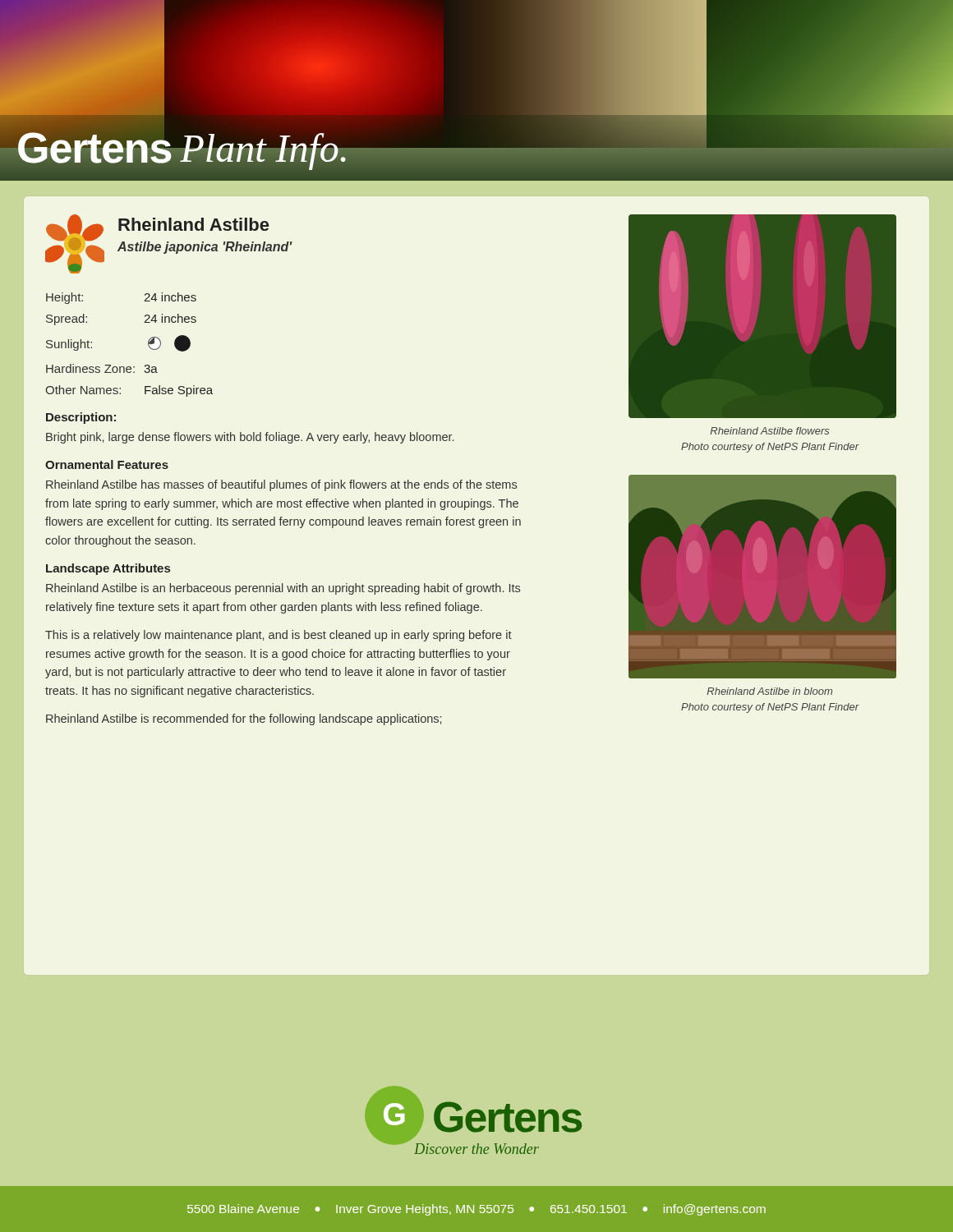The image size is (953, 1232).
Task: Locate the text block that says "This is a relatively low"
Action: click(278, 663)
